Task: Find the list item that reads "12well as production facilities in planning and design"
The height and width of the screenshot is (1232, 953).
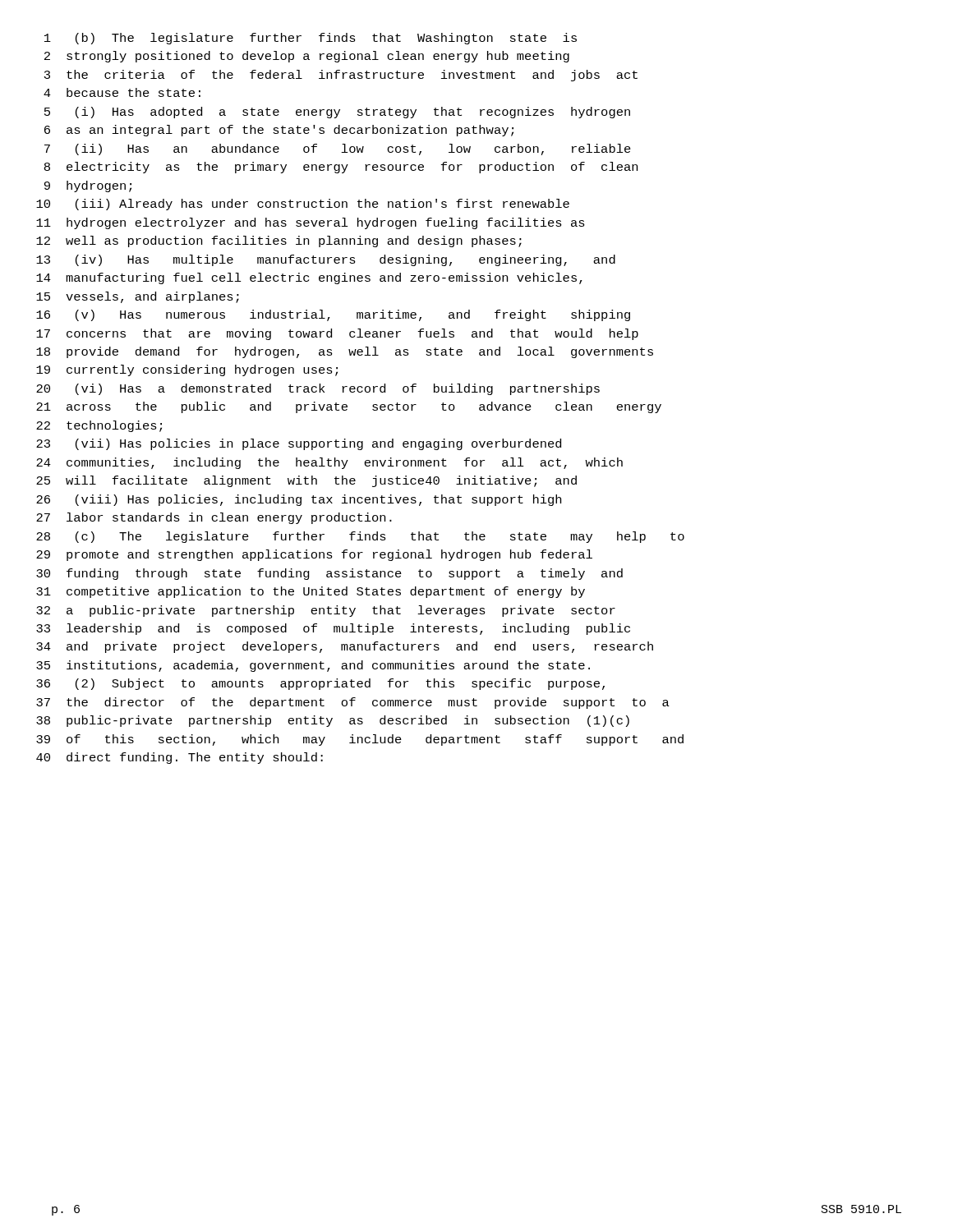Action: (x=476, y=242)
